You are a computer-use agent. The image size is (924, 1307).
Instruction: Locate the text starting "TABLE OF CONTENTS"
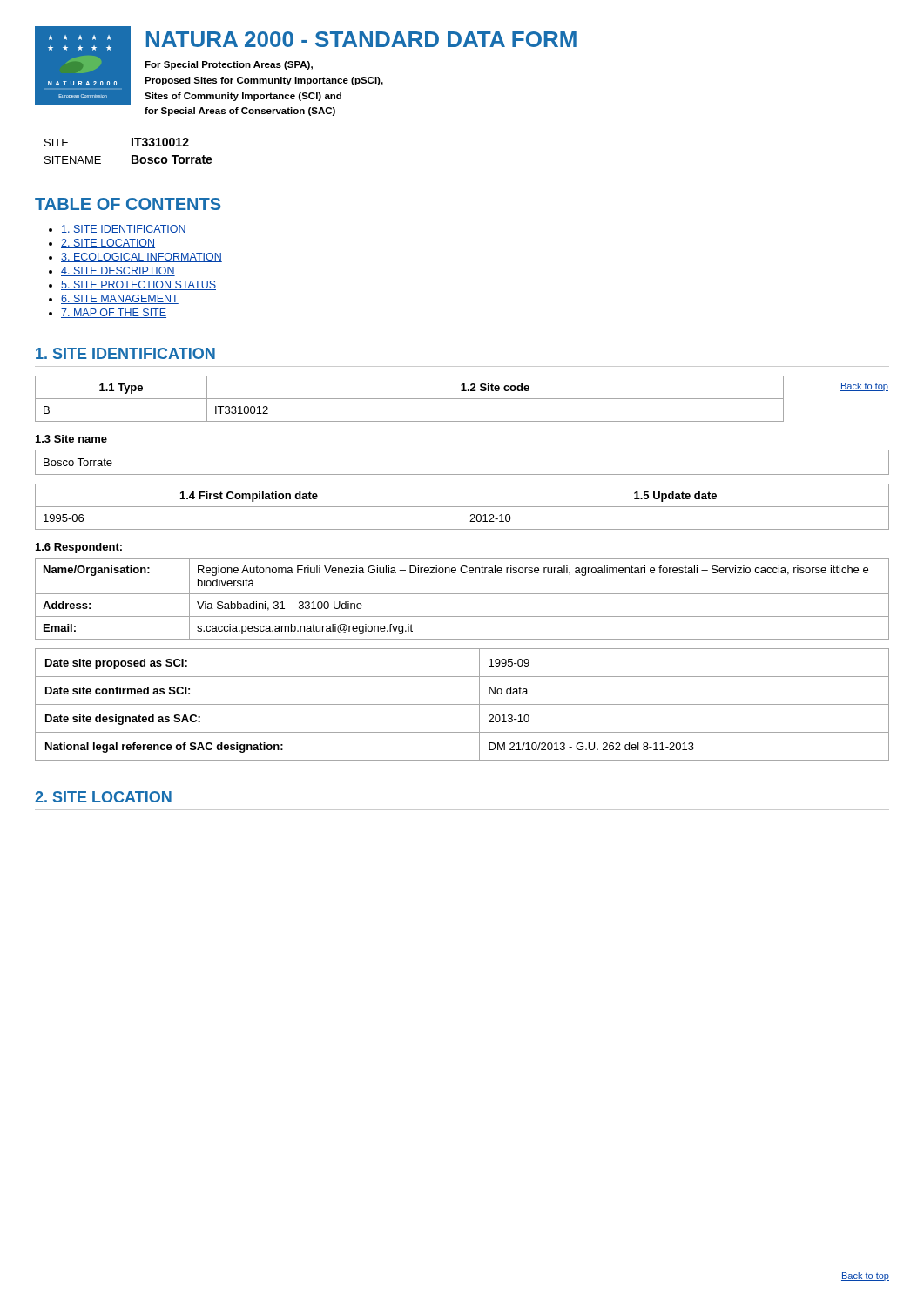128,204
